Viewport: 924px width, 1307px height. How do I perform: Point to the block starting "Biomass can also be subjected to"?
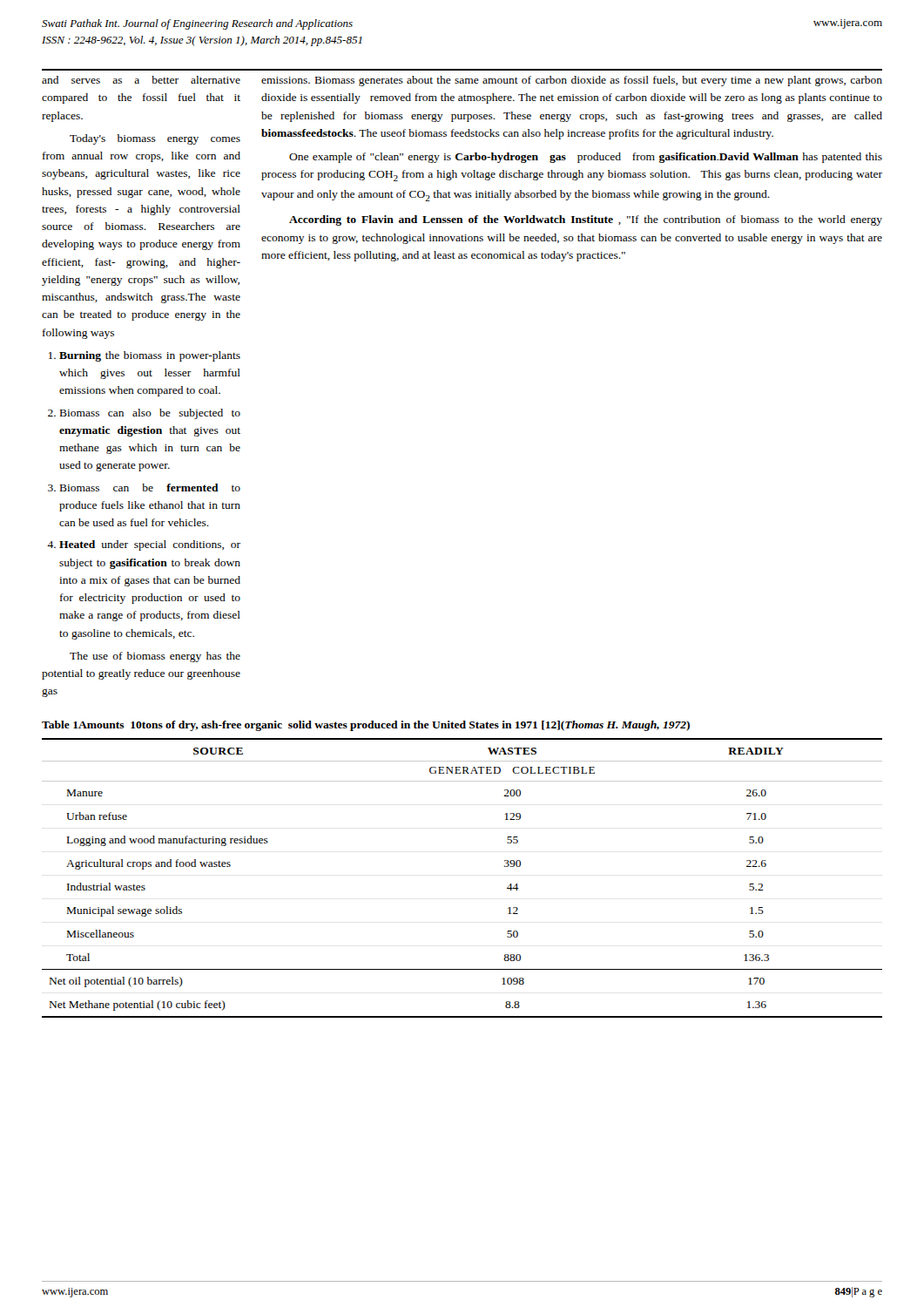[x=150, y=439]
